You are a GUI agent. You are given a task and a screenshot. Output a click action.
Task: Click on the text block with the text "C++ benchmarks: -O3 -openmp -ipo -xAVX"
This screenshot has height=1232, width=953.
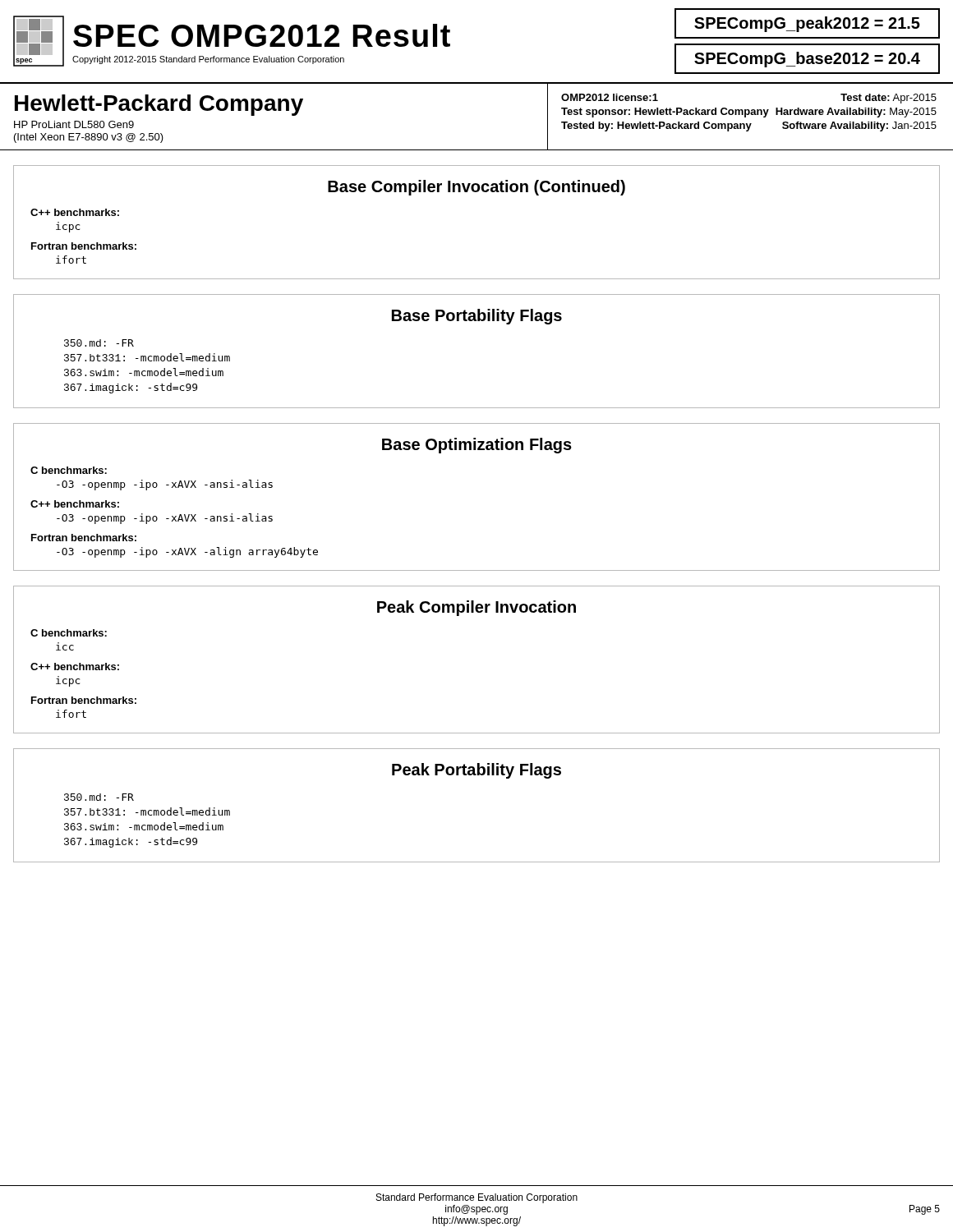coord(75,504)
